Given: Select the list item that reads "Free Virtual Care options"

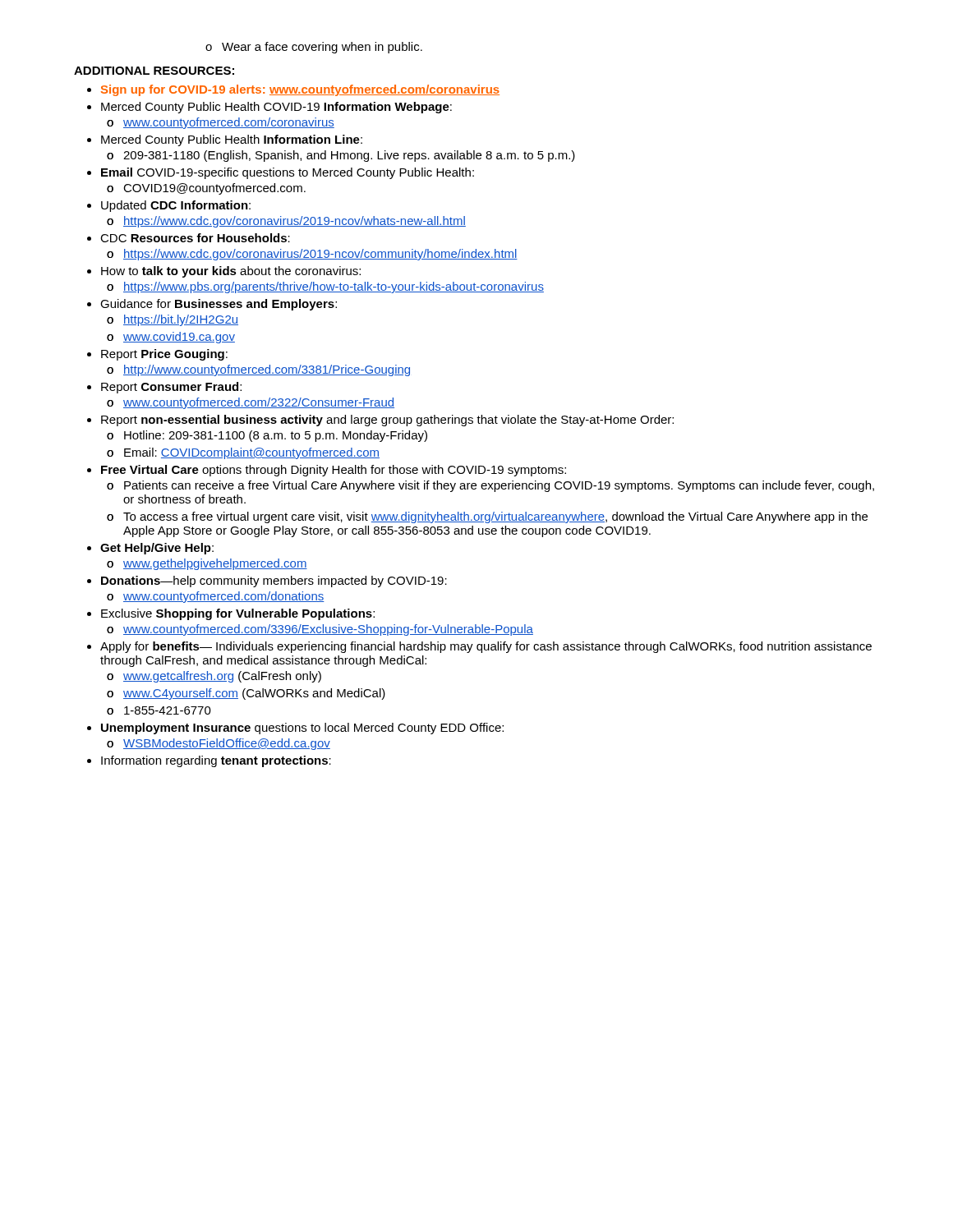Looking at the screenshot, I should (x=490, y=500).
